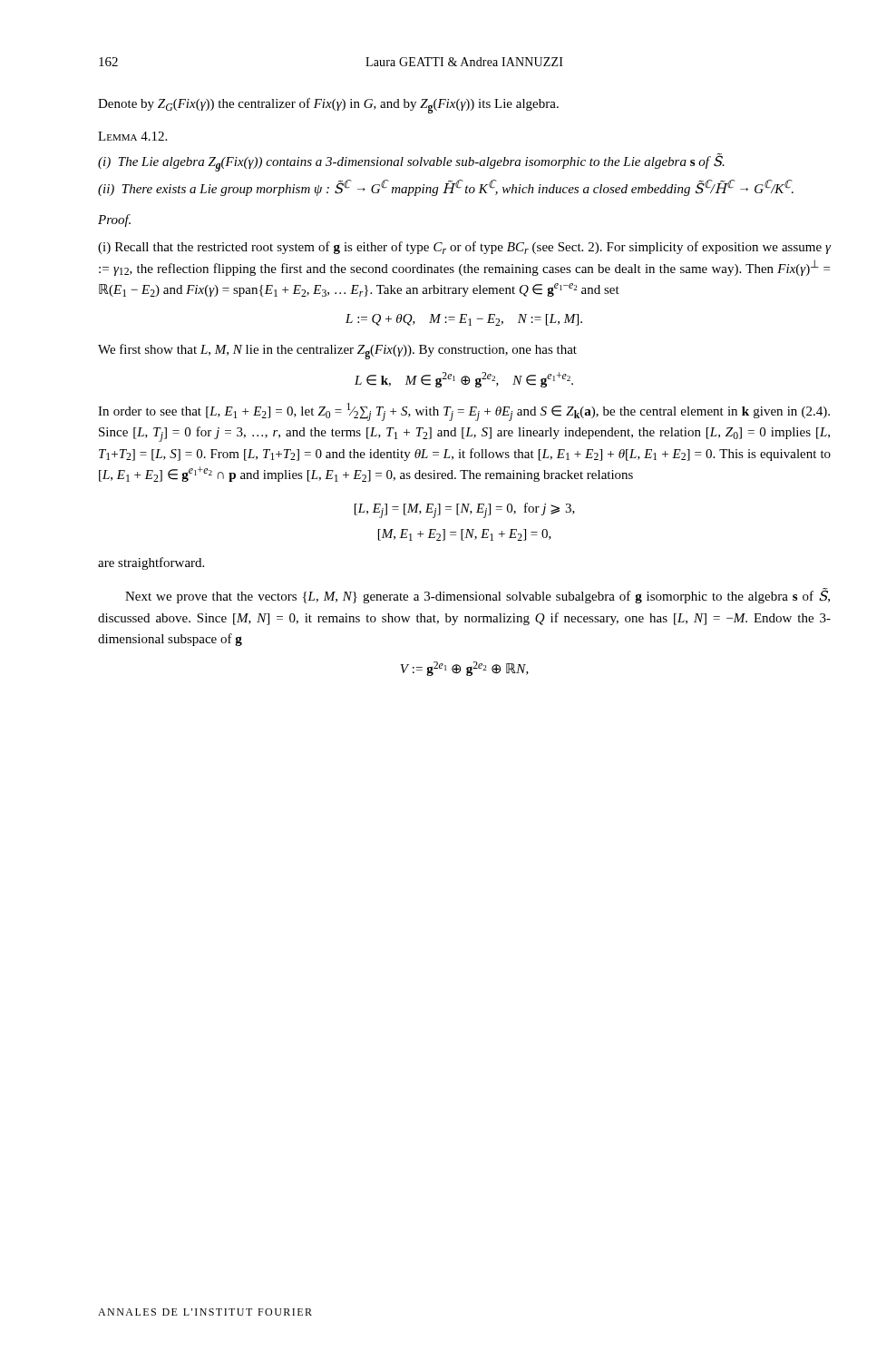Click on the text block that reads "In order to see that [L, E1"

click(x=464, y=443)
